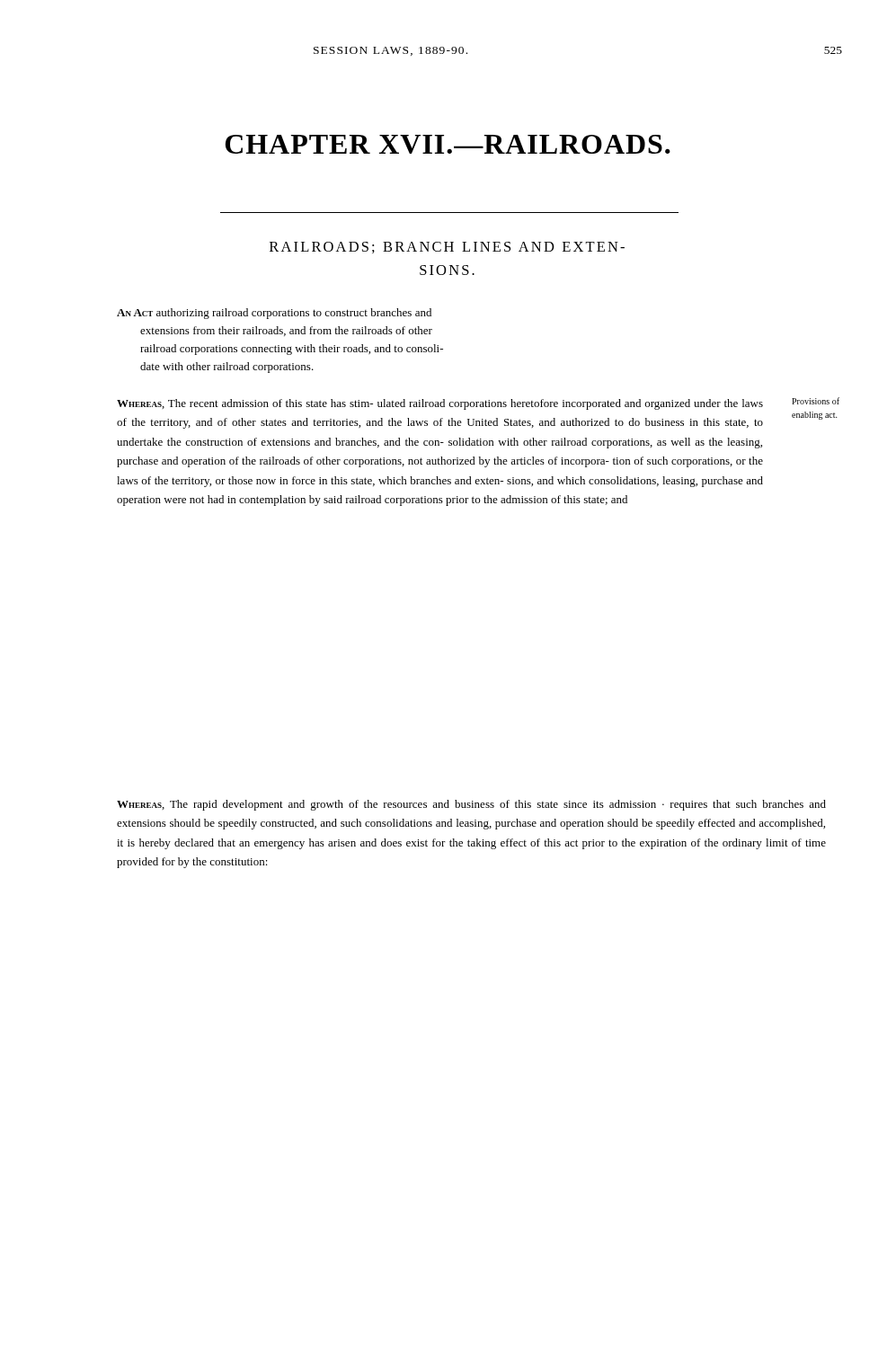Screen dimensions: 1348x896
Task: Locate the title containing "CHAPTER XVII.—RAILROADS."
Action: tap(448, 144)
